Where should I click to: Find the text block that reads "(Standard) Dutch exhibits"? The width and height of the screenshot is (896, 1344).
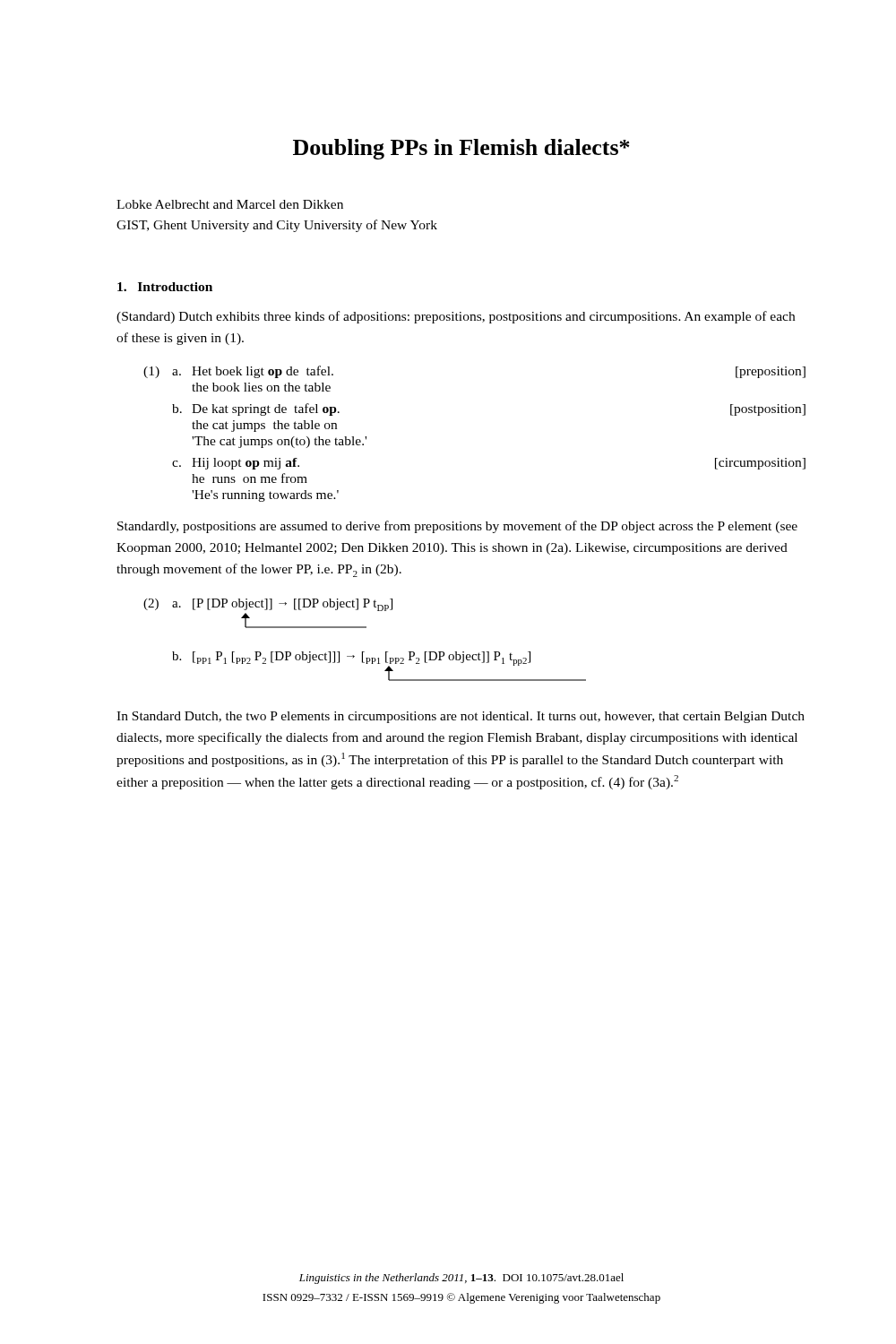pyautogui.click(x=456, y=326)
